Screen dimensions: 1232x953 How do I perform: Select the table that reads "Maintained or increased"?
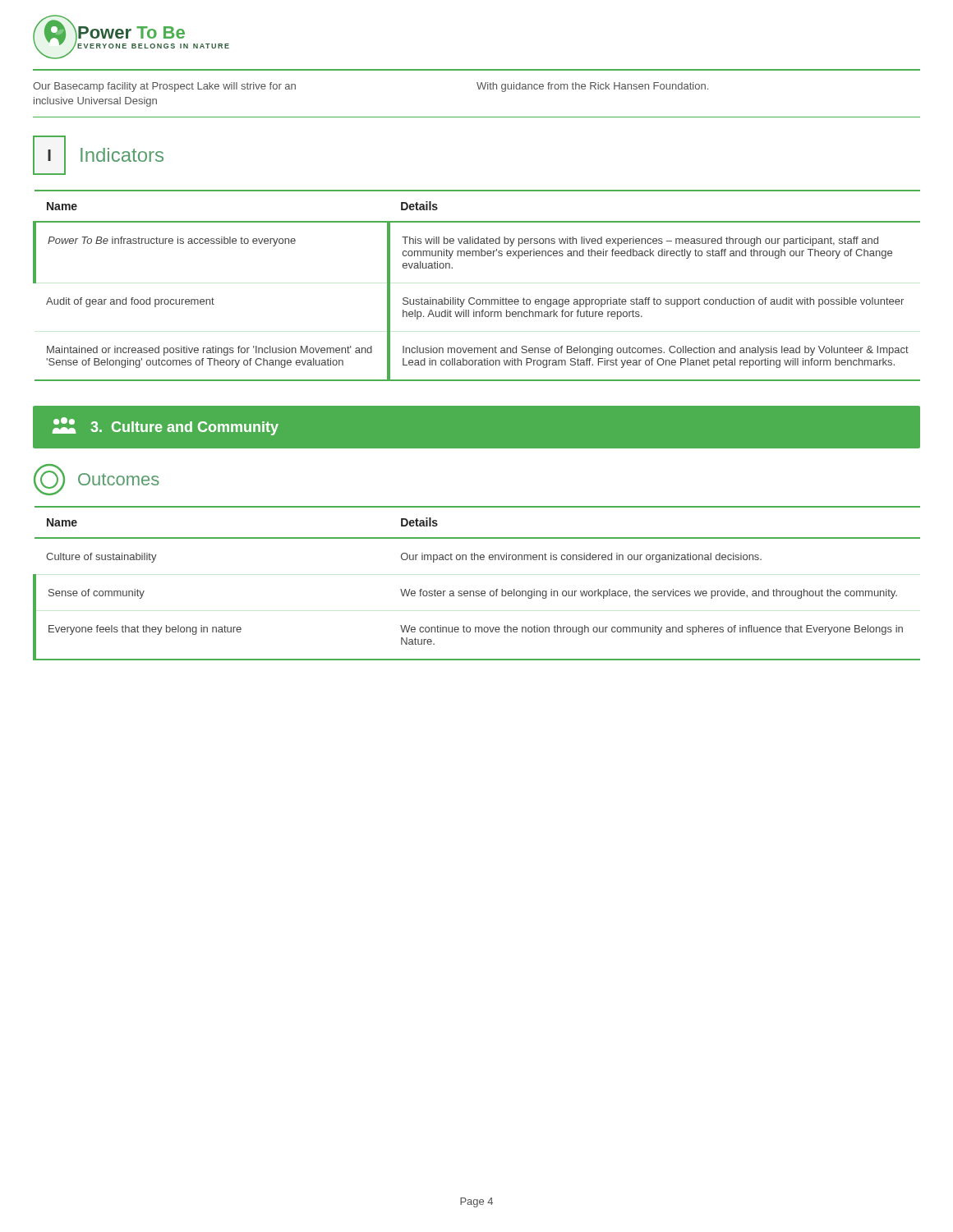coord(476,286)
